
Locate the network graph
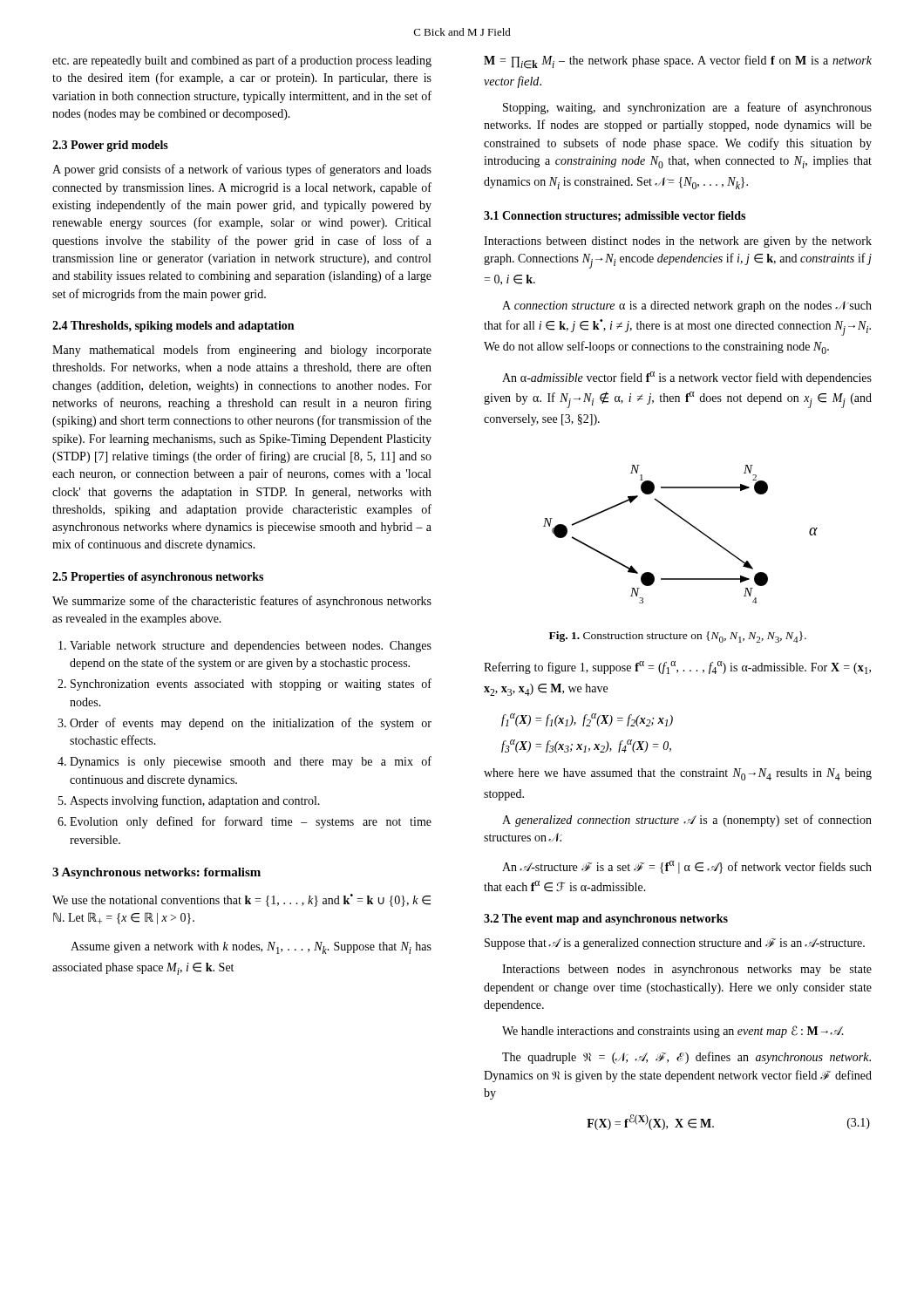(x=678, y=534)
